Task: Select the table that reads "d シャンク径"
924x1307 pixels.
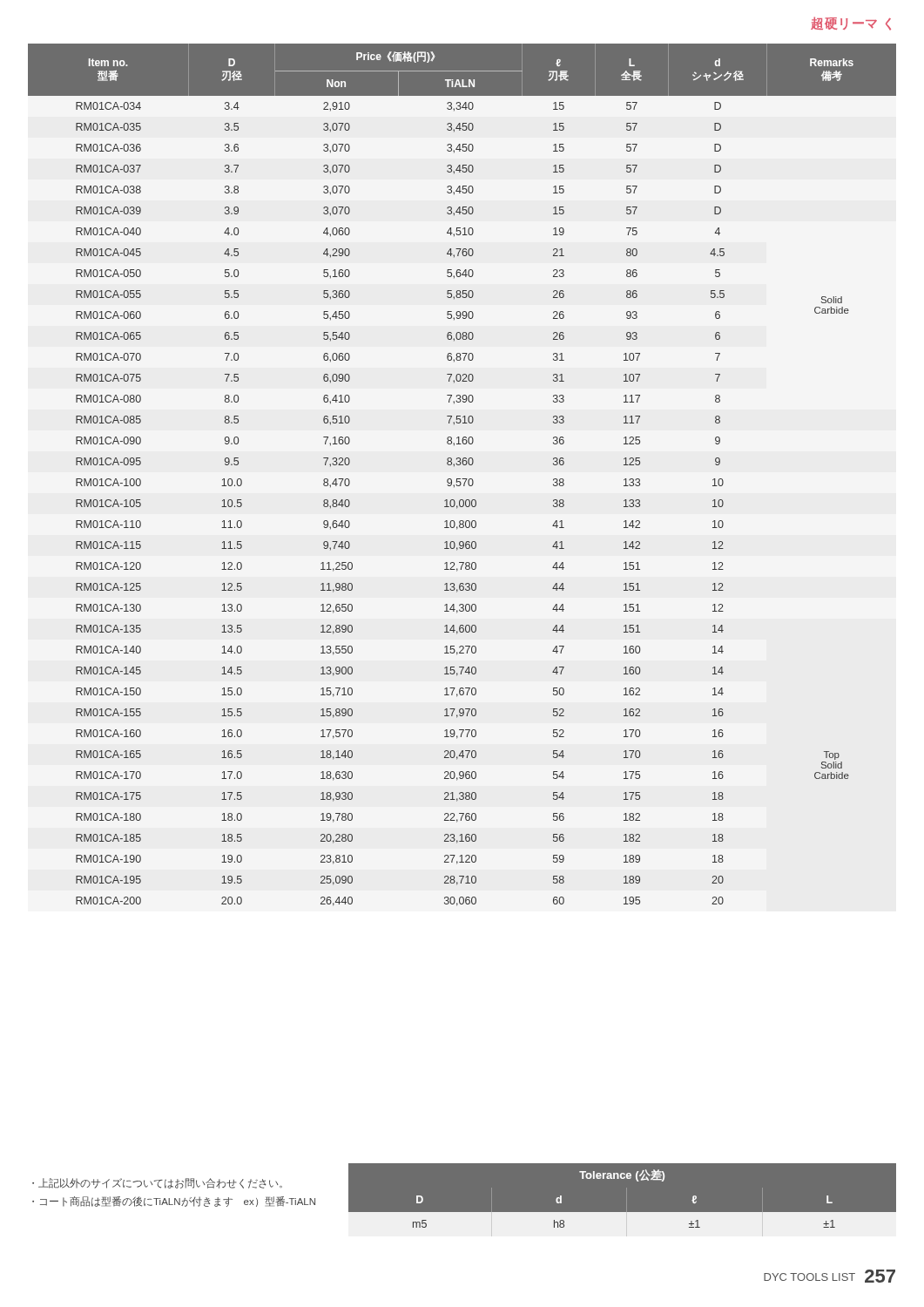Action: pos(462,477)
